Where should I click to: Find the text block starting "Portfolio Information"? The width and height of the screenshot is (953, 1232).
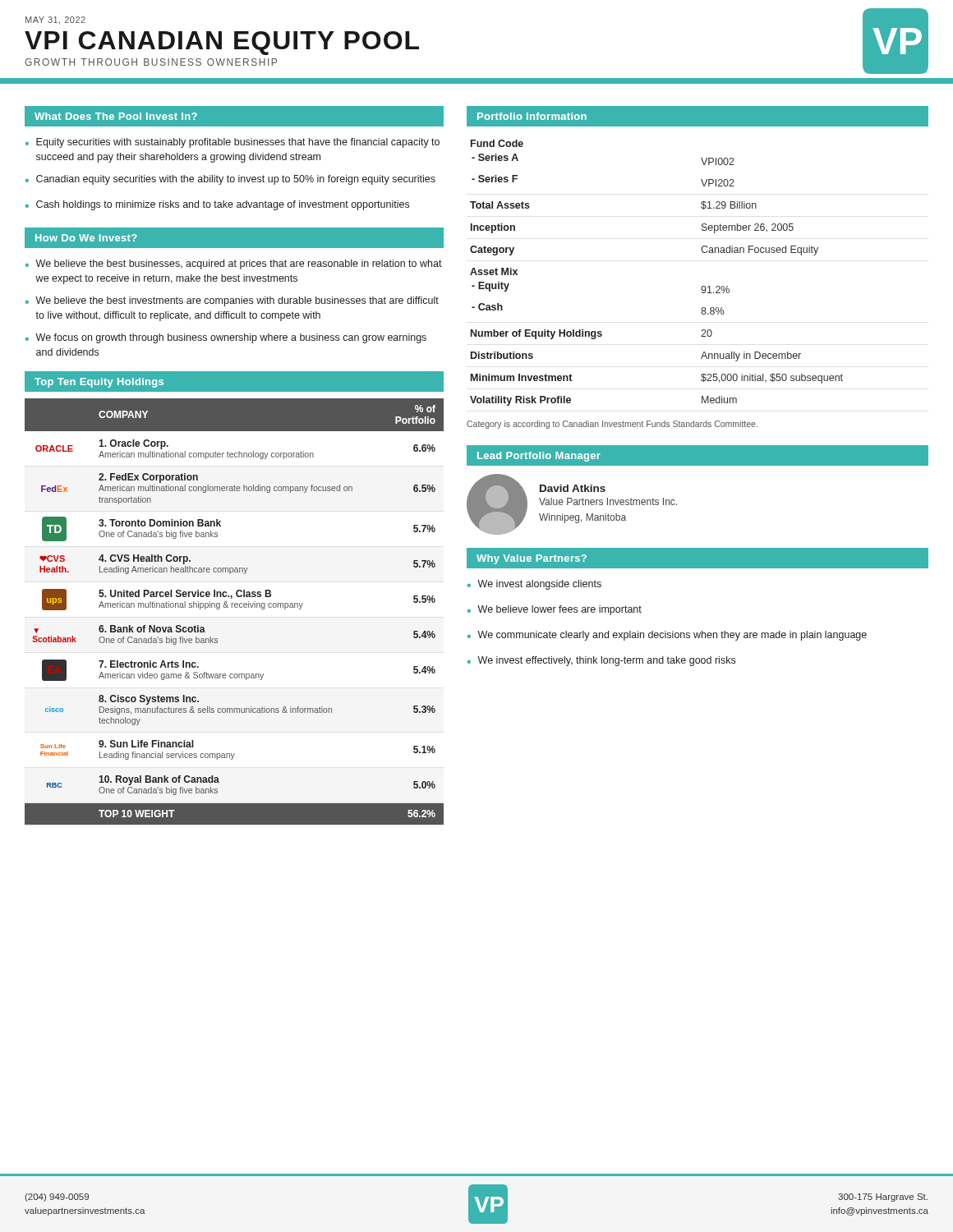click(x=532, y=116)
